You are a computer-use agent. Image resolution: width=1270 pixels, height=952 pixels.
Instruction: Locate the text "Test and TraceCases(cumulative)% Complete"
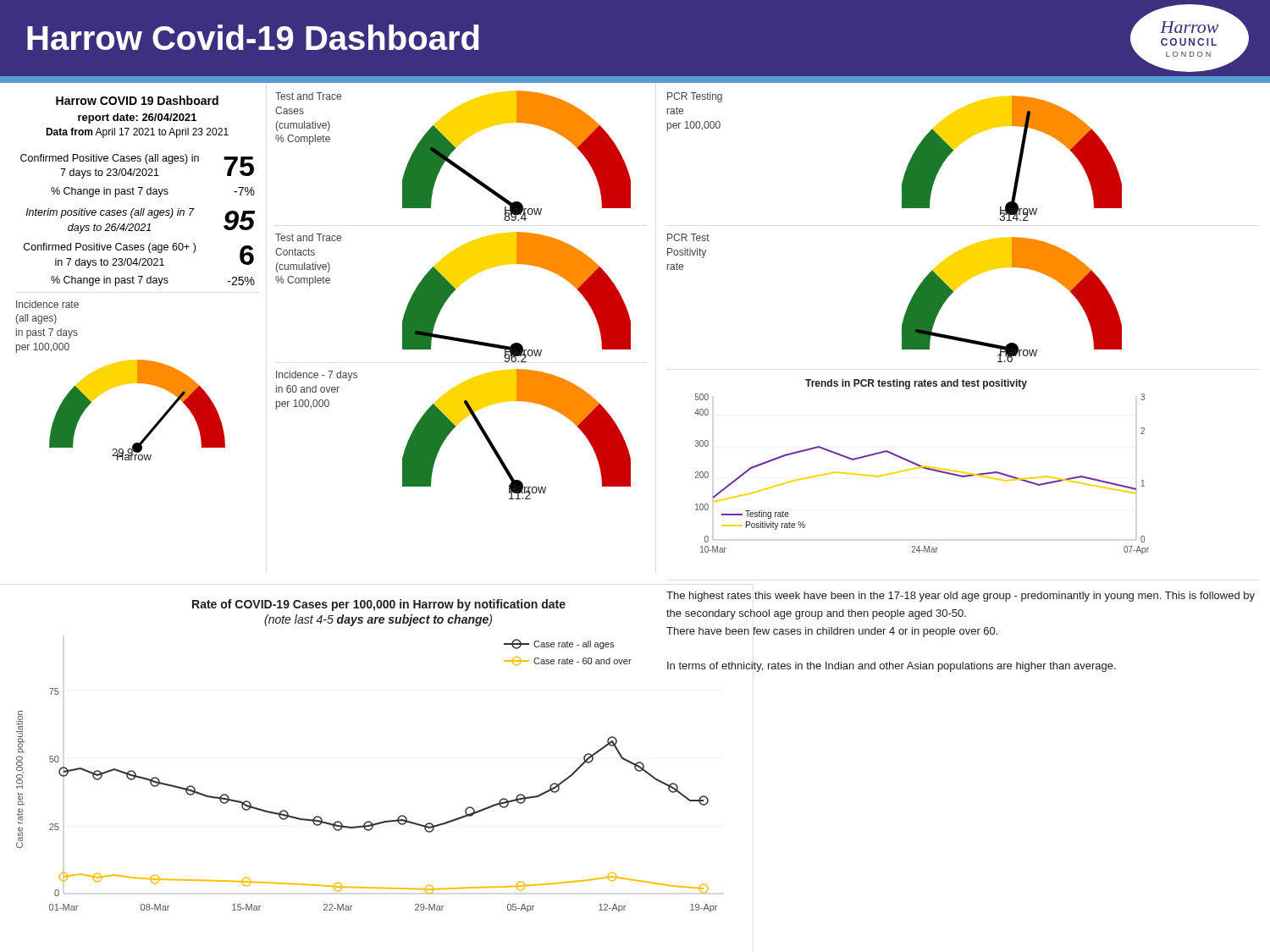(x=308, y=118)
